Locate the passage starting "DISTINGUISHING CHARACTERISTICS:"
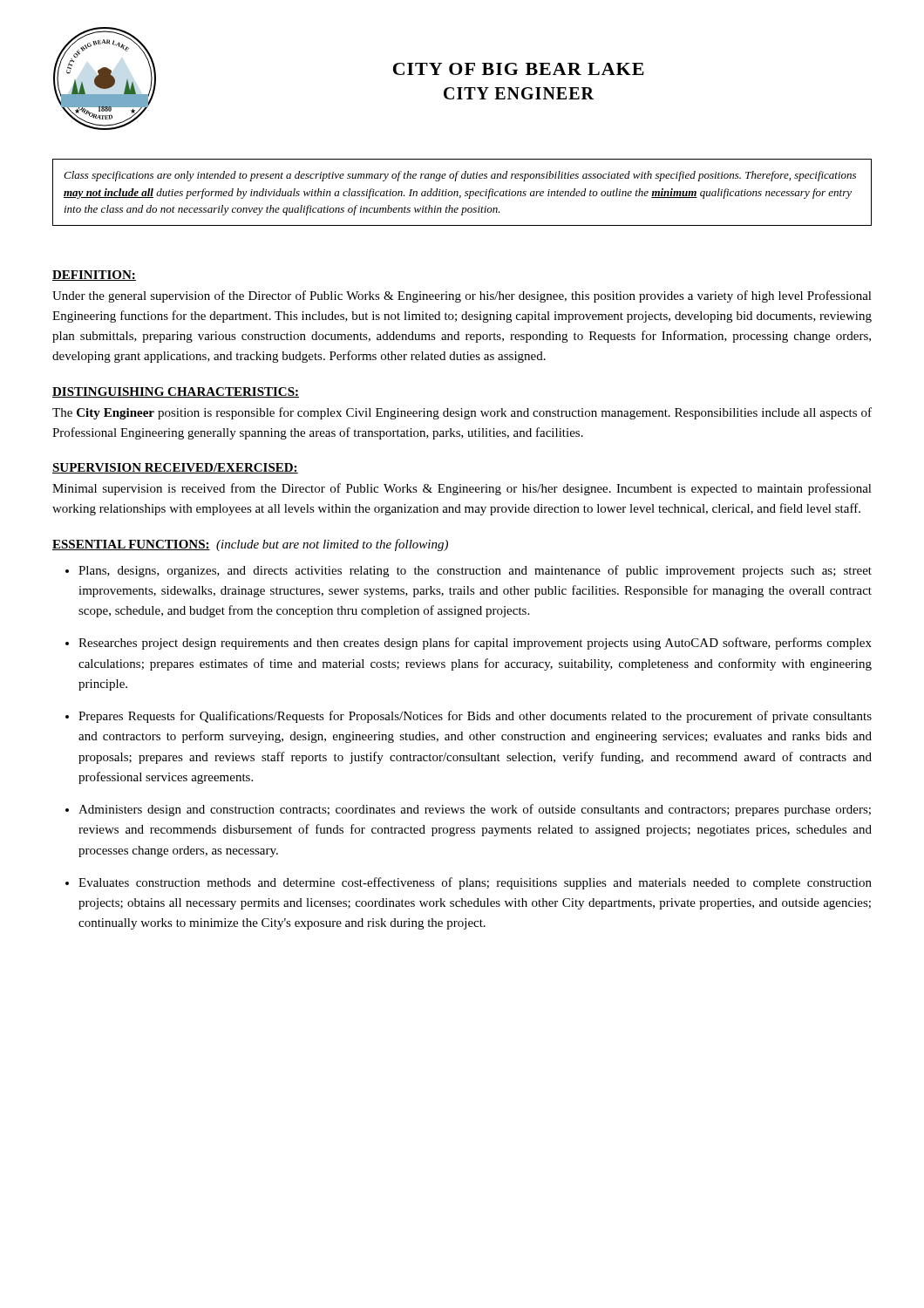Screen dimensions: 1308x924 [176, 391]
